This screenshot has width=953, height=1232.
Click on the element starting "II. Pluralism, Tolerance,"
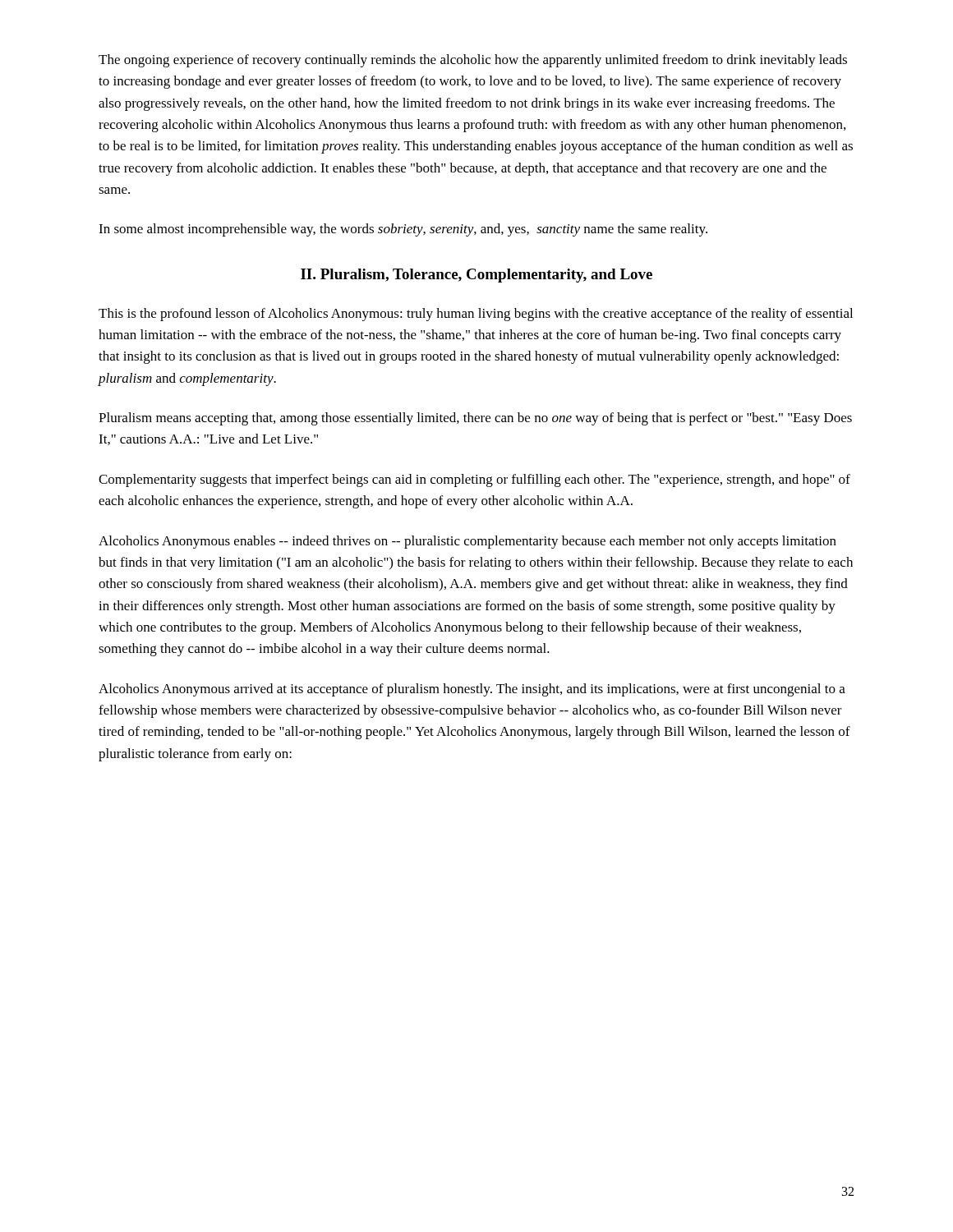coord(476,274)
